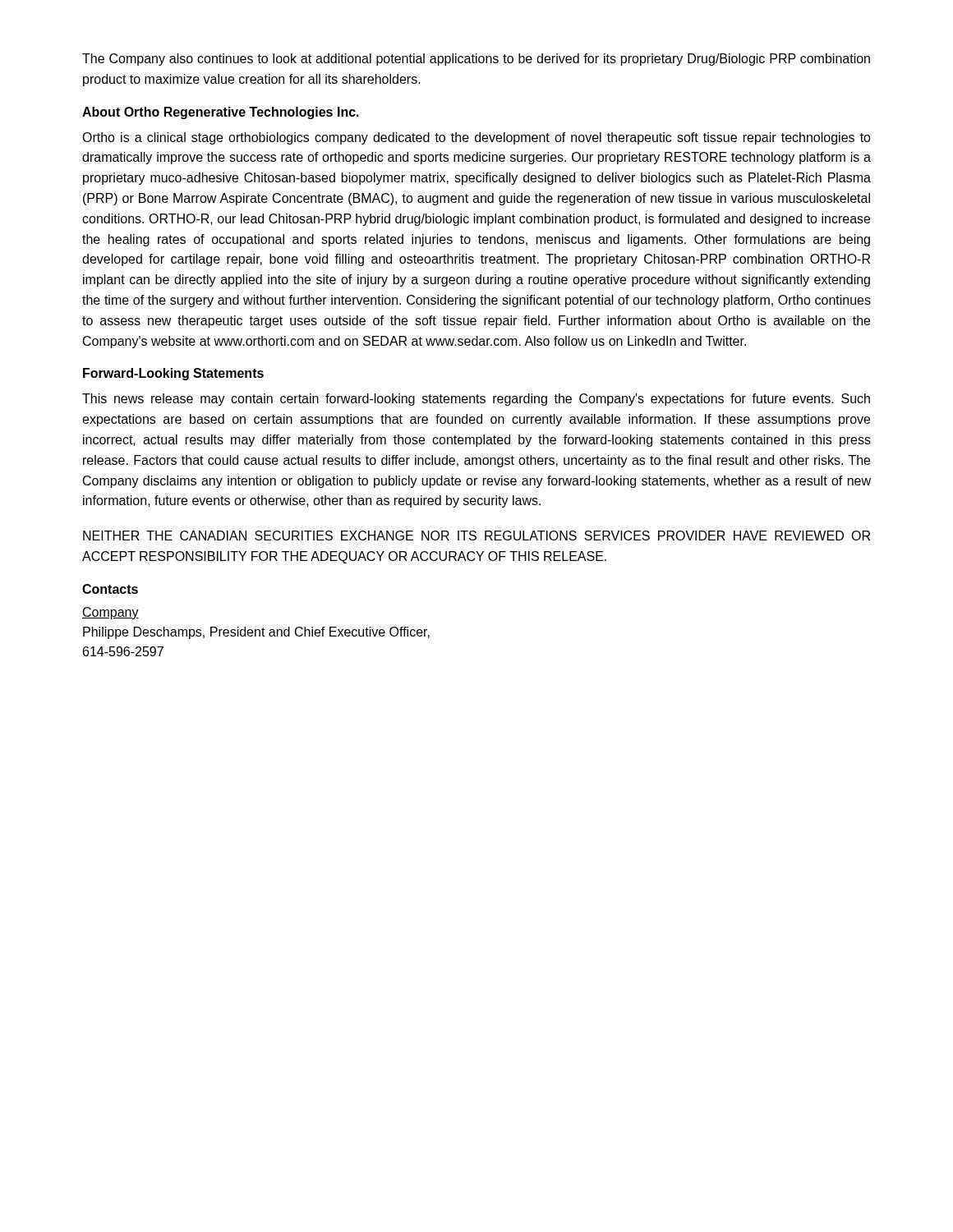Click on the text block with the text "Philippe Deschamps, President and"

[x=256, y=632]
